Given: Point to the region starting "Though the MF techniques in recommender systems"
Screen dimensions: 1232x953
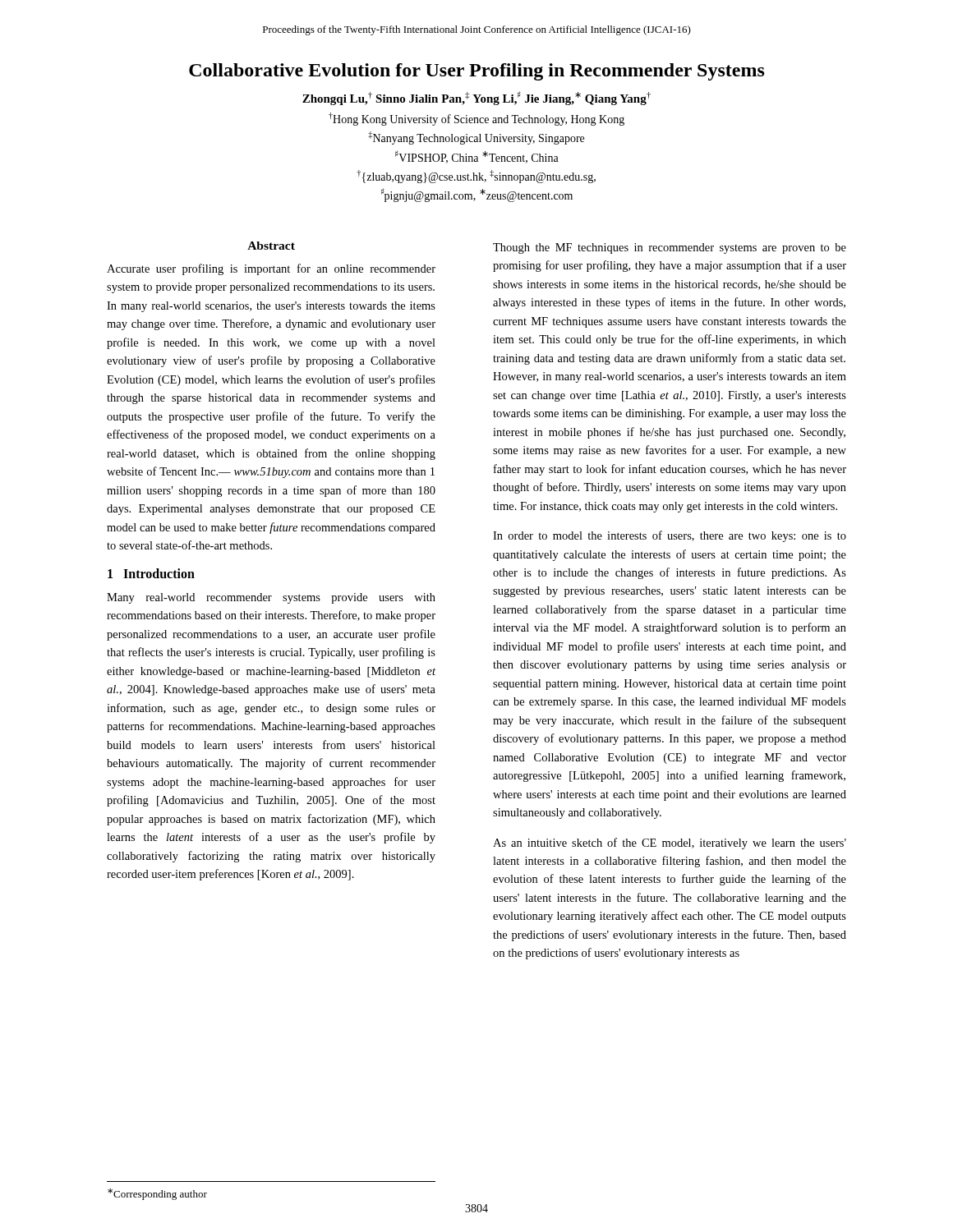Looking at the screenshot, I should pyautogui.click(x=670, y=600).
